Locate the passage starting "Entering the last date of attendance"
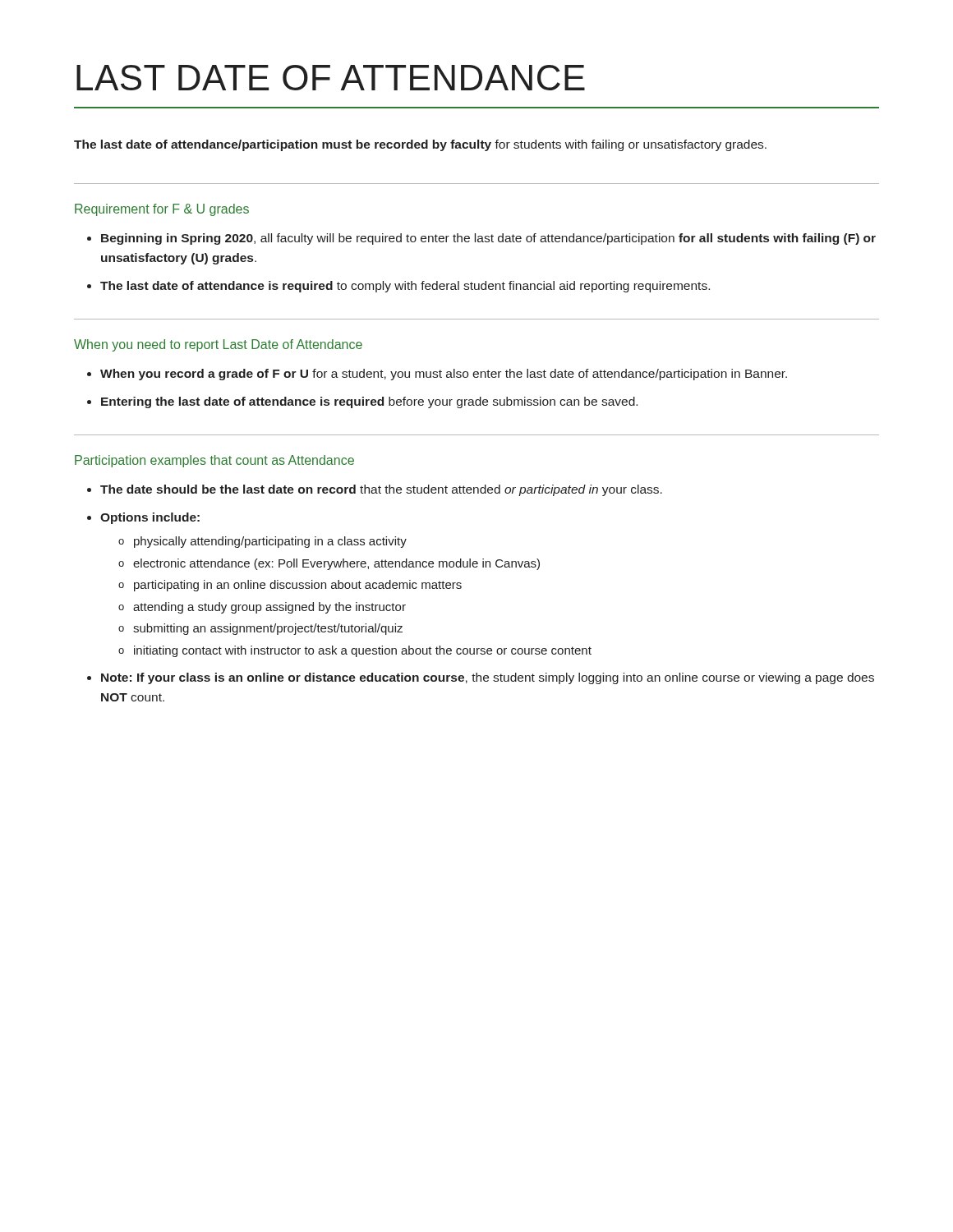 click(370, 401)
